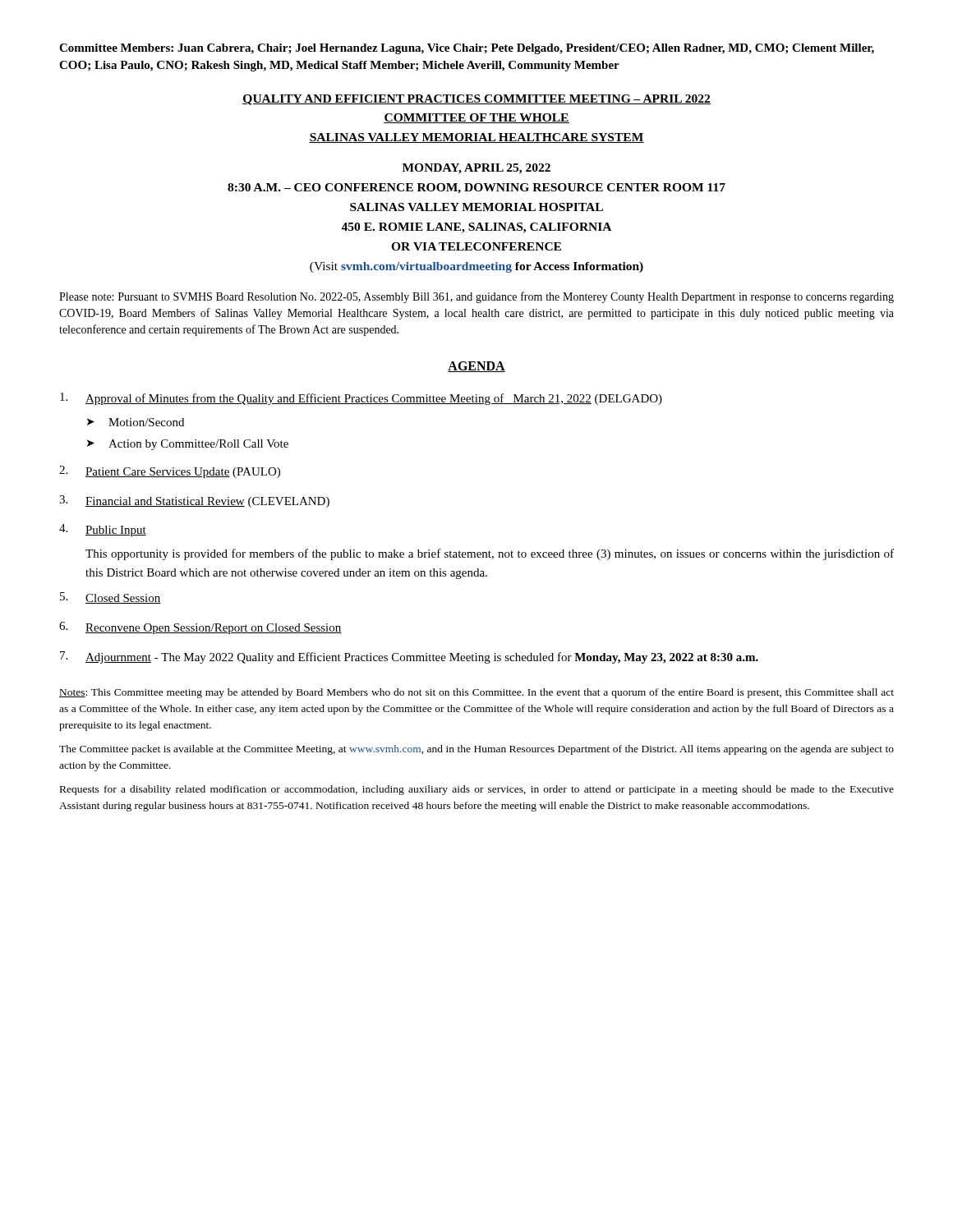Find the block on this page that starts "Committee Members: Juan Cabrera, Chair;"
The width and height of the screenshot is (953, 1232).
point(467,56)
